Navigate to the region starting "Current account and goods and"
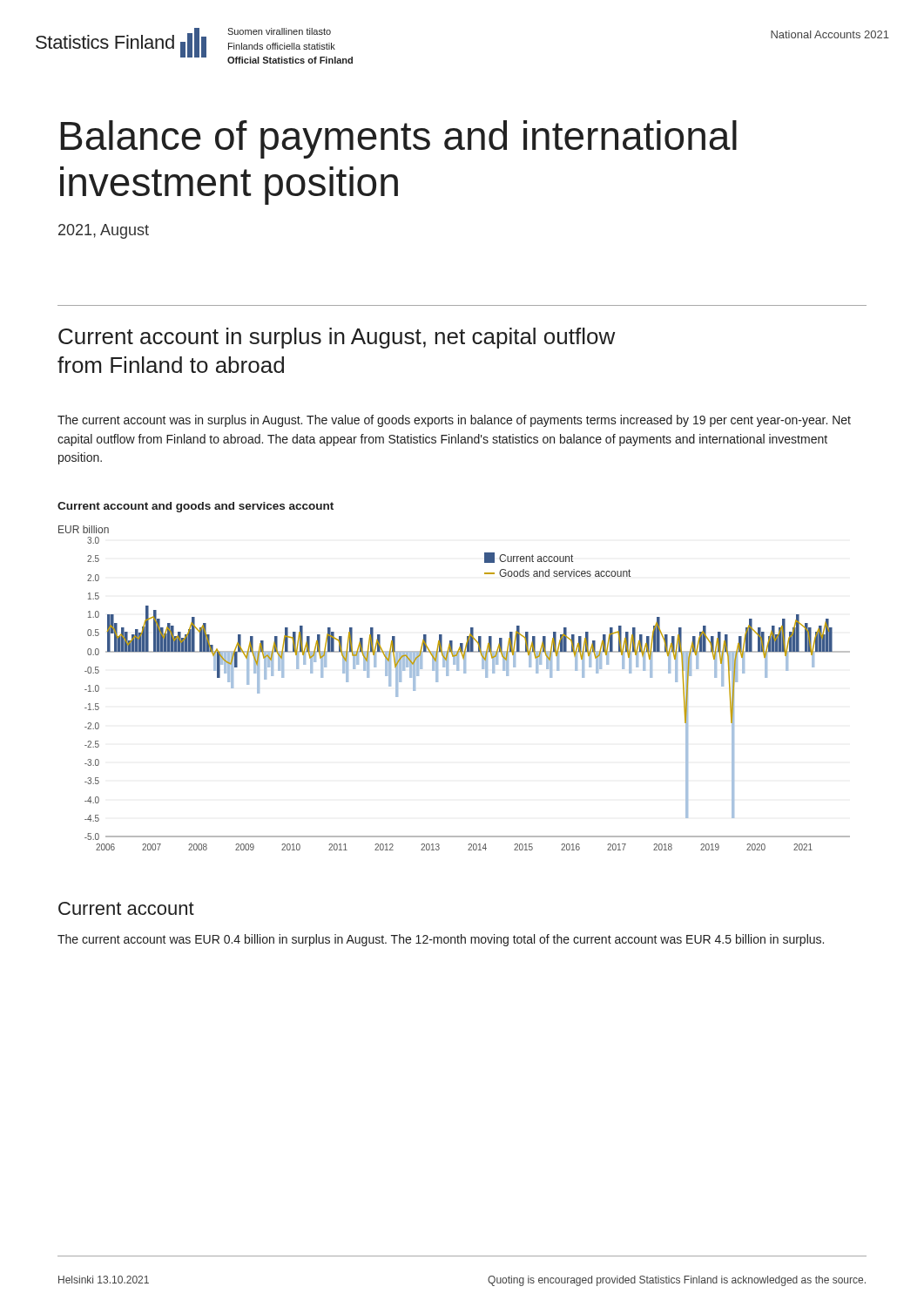Screen dimensions: 1307x924 (196, 506)
